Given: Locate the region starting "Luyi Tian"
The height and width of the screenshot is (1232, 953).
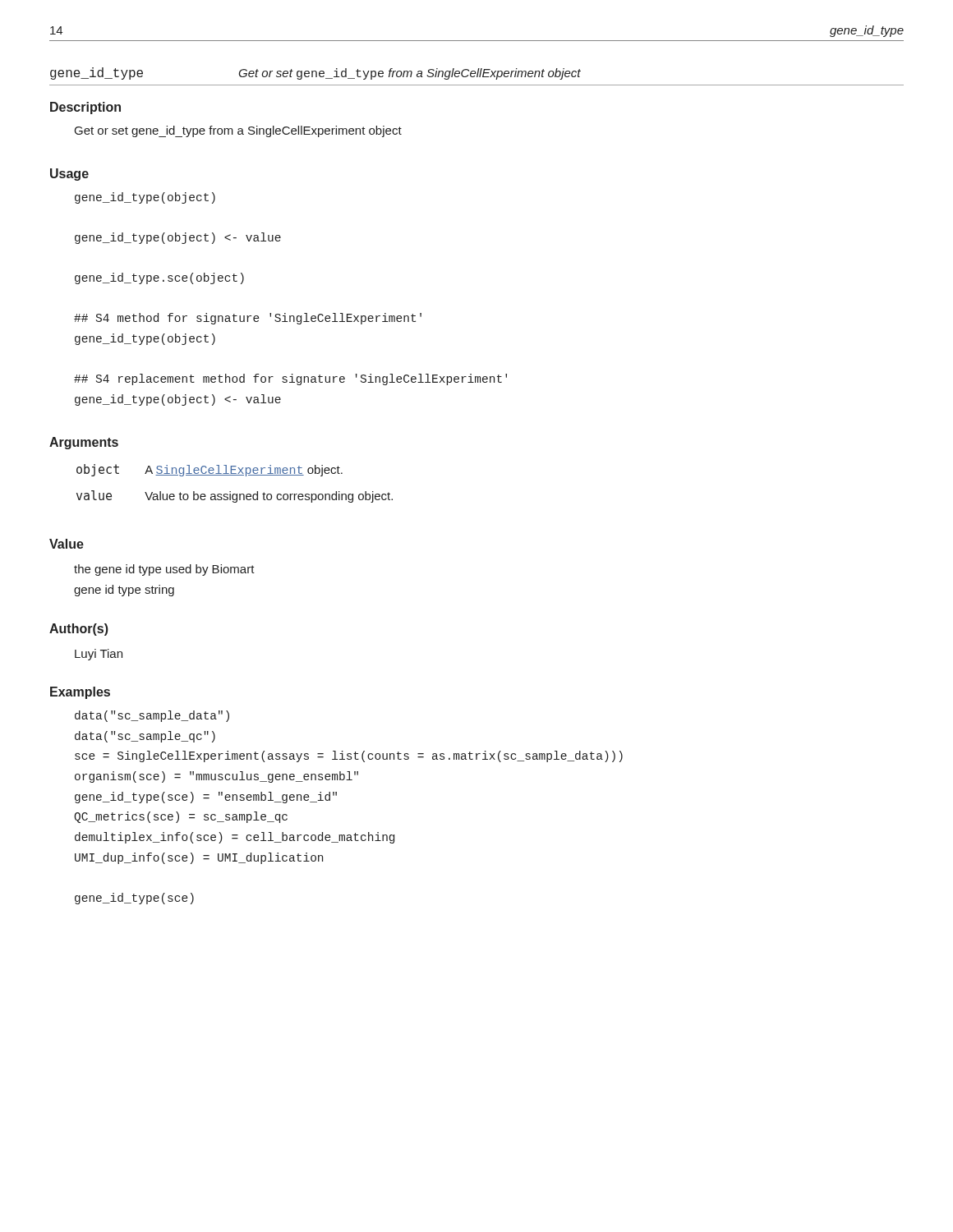Looking at the screenshot, I should (99, 653).
